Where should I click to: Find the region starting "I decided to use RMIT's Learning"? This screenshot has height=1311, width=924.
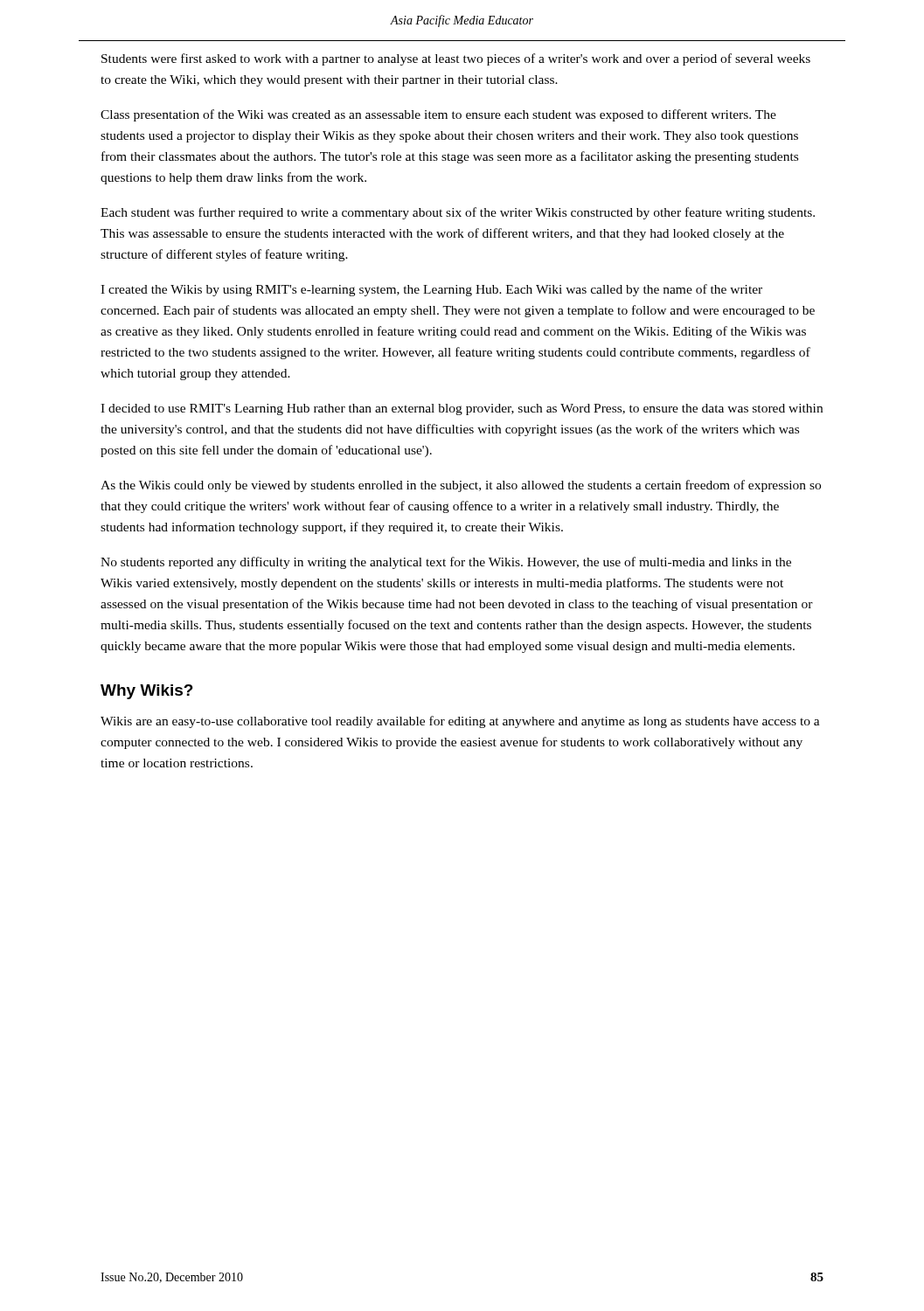point(462,429)
